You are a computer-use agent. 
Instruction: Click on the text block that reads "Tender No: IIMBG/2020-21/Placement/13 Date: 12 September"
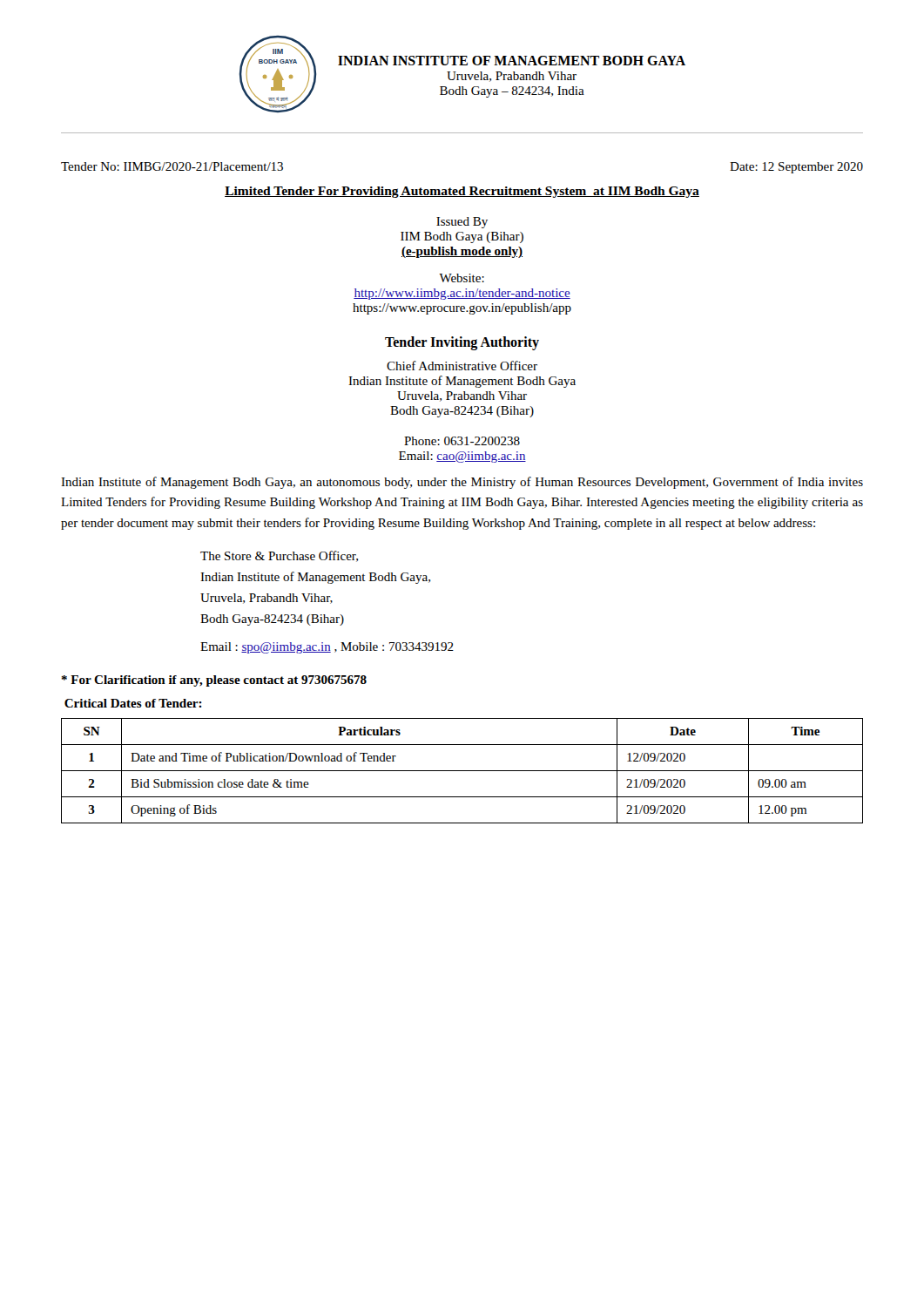tap(178, 167)
